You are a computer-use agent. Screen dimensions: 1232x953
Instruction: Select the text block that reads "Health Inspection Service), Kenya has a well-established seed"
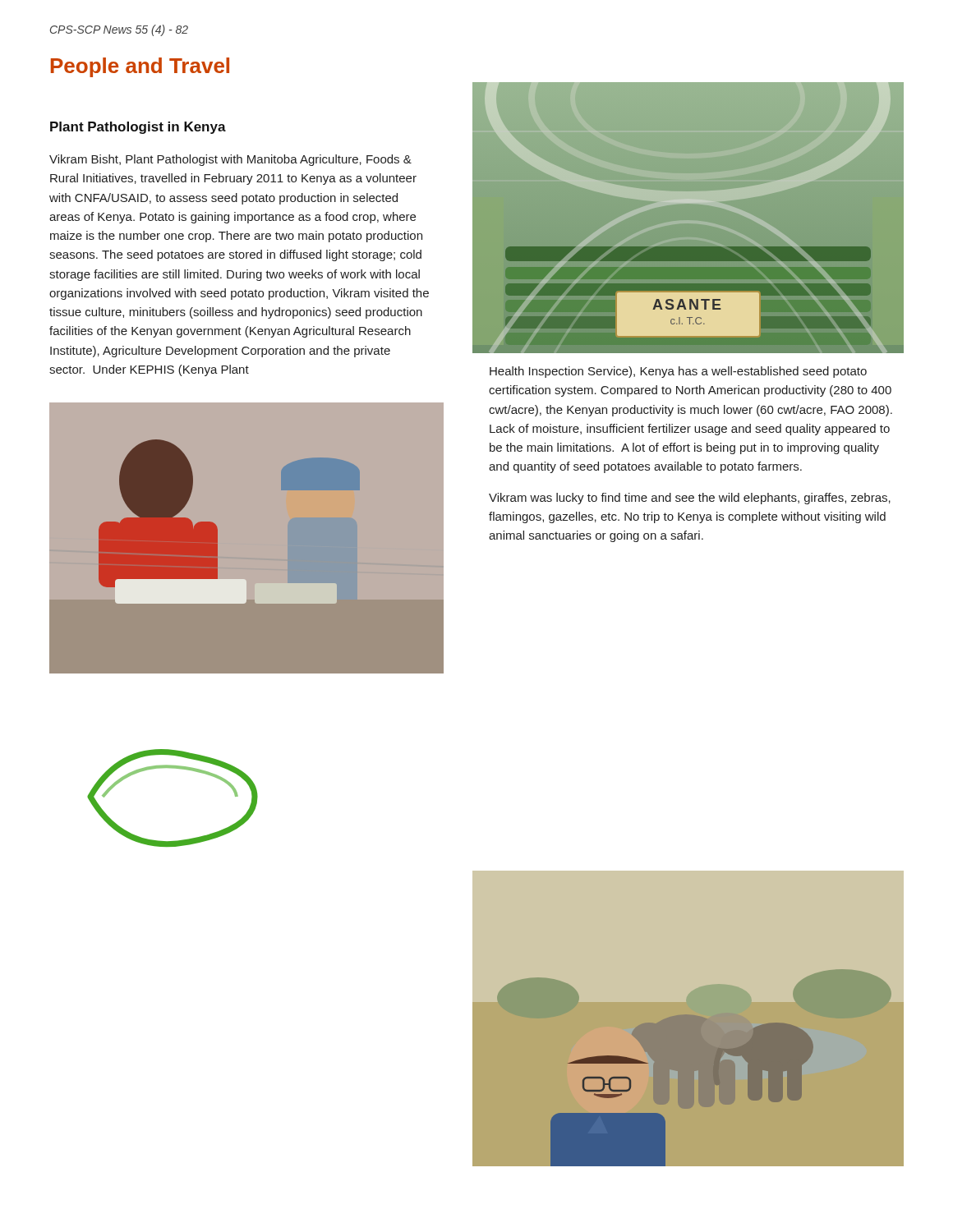click(x=692, y=453)
